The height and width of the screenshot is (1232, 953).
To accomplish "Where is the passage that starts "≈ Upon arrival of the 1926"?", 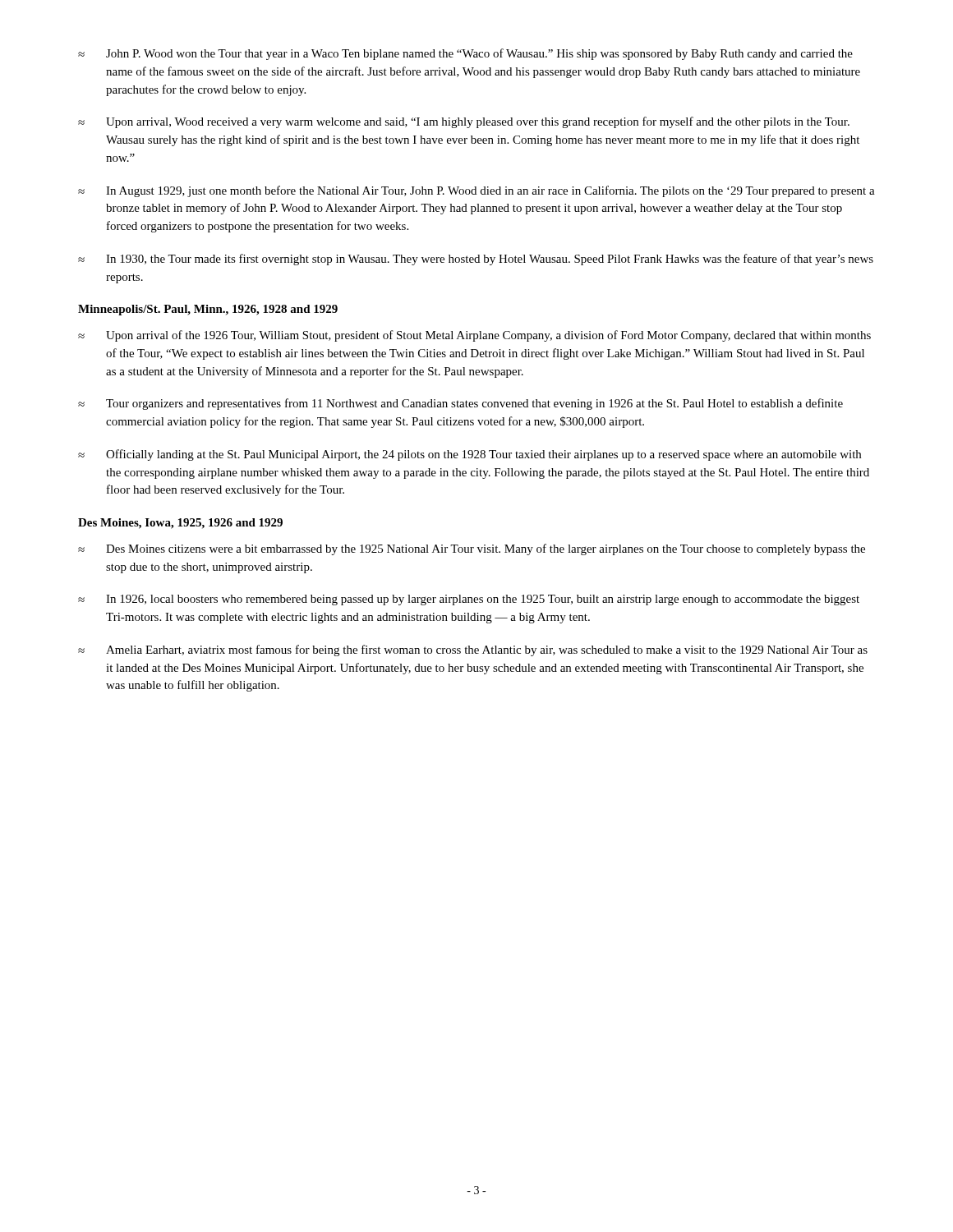I will [476, 354].
